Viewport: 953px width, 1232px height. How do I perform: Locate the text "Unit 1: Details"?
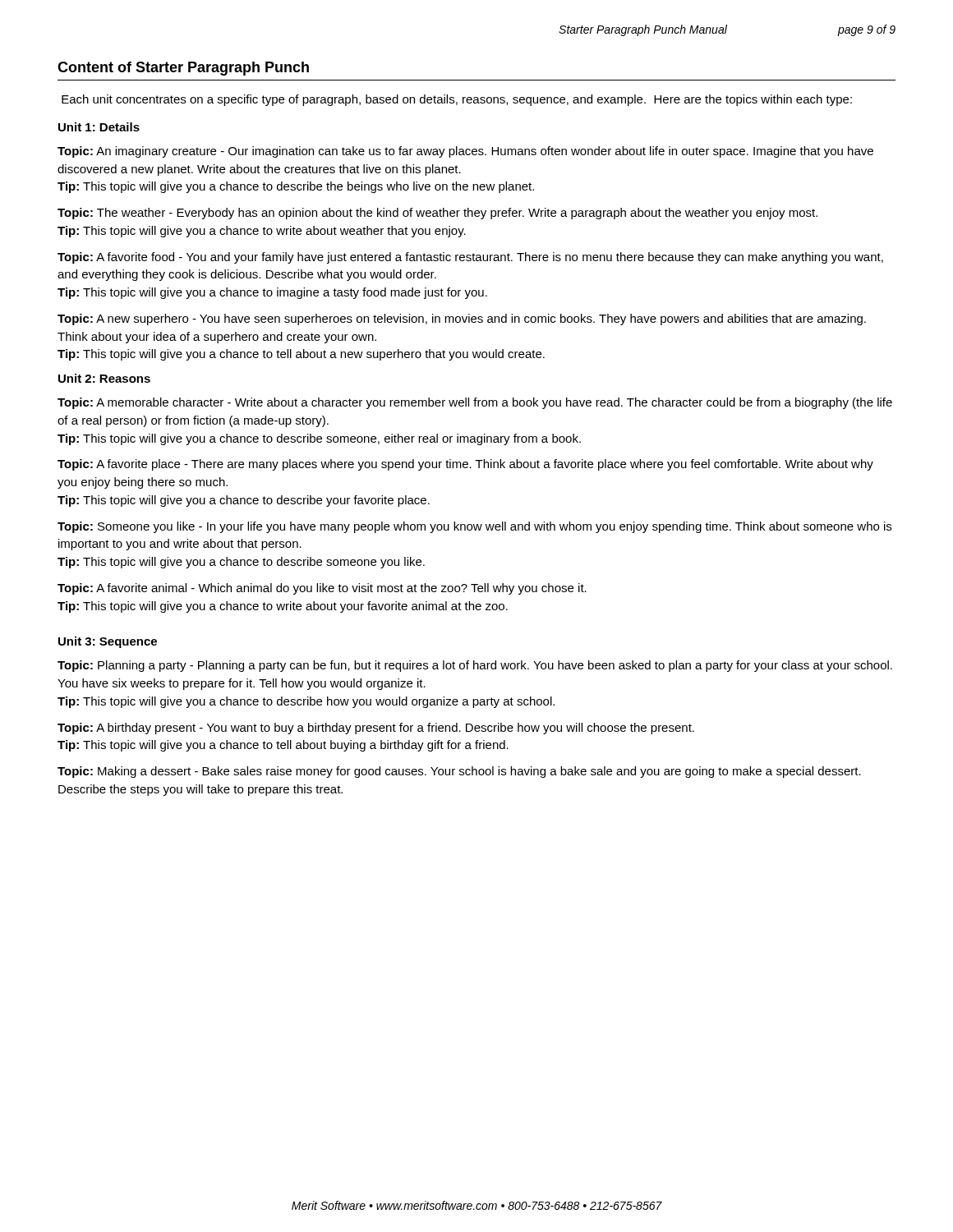point(99,127)
